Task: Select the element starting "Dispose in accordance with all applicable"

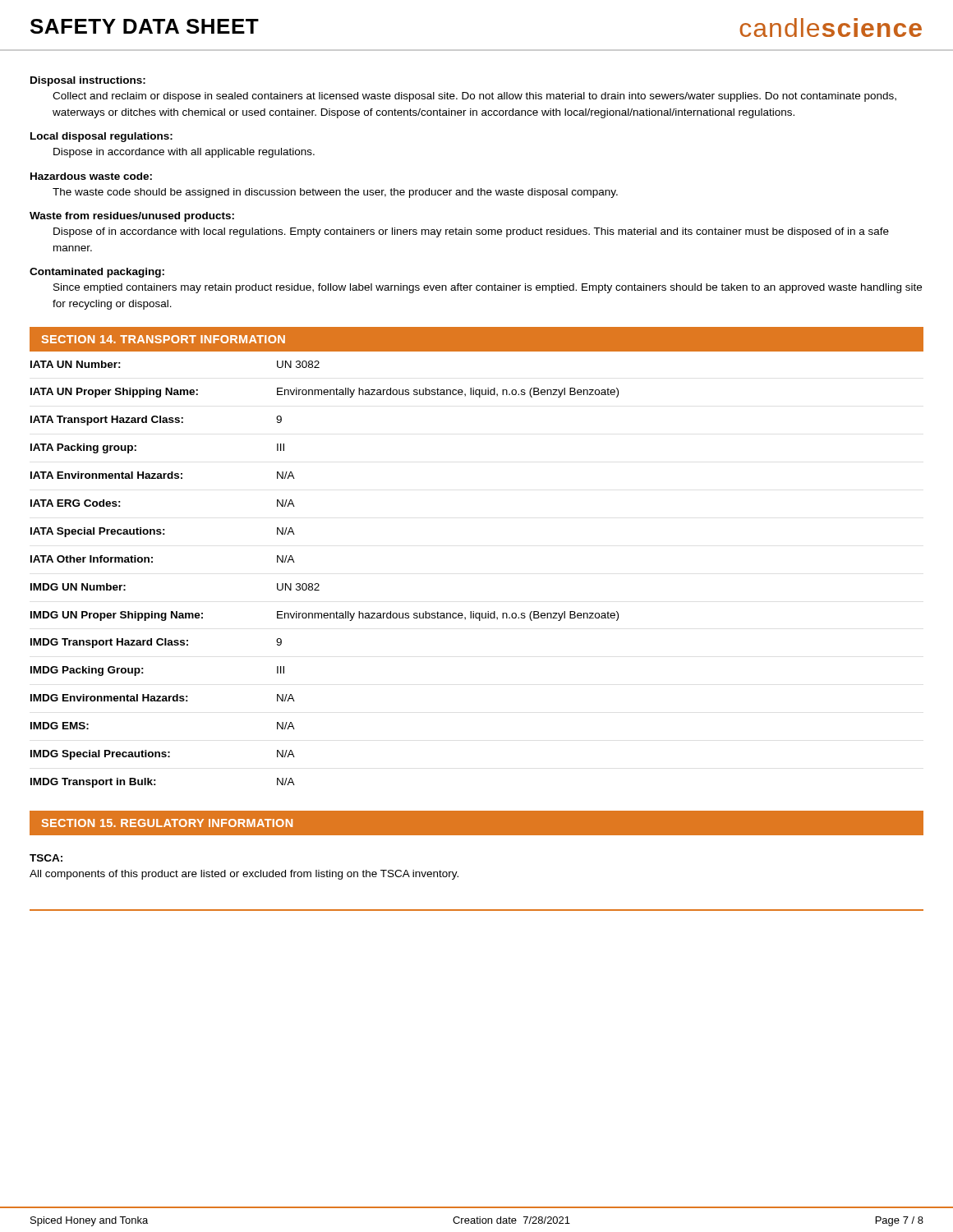Action: 184,152
